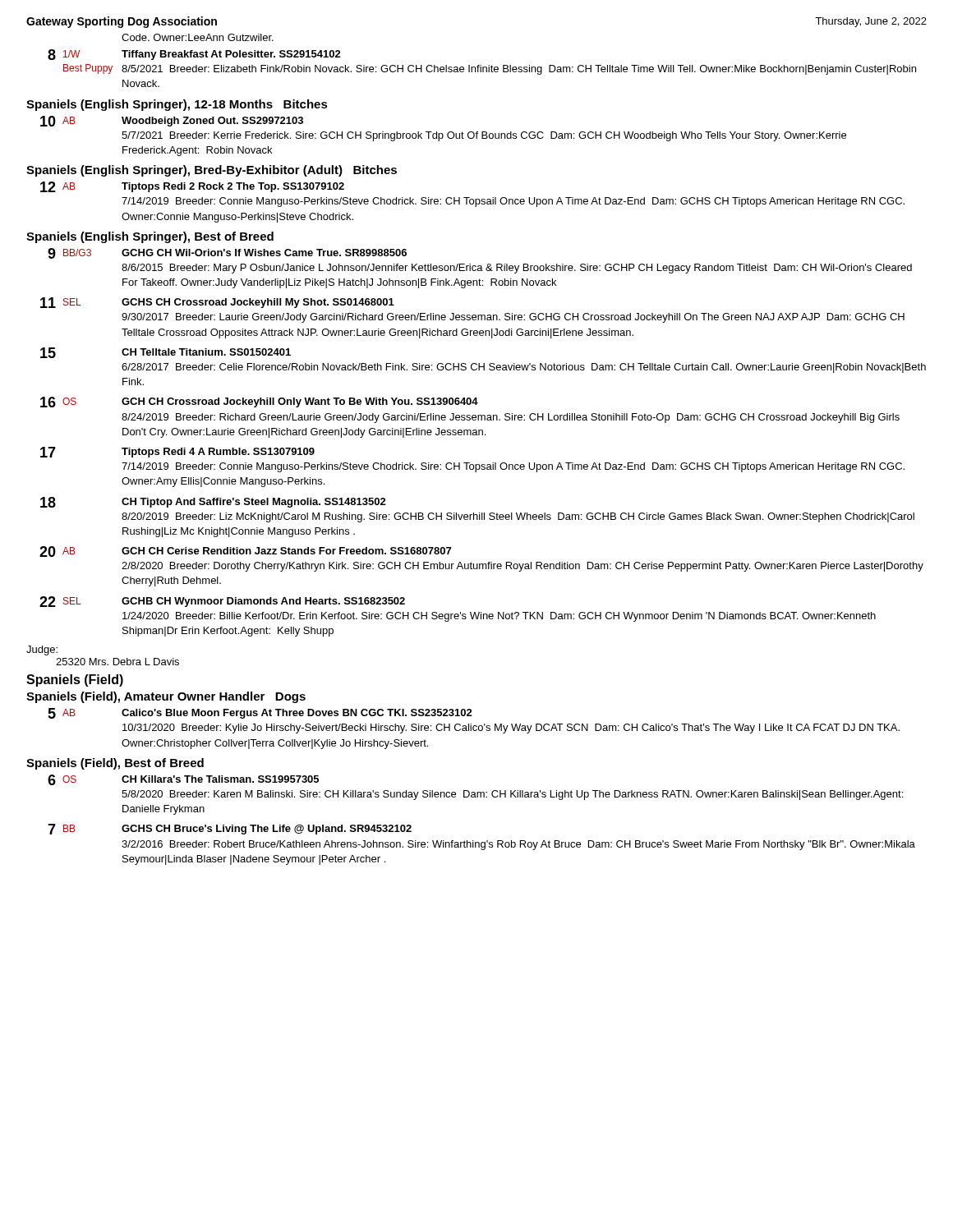Navigate to the text starting "Spaniels (English Springer), Bred-By-Exhibitor (Adult) Bitches"
Image resolution: width=953 pixels, height=1232 pixels.
point(212,170)
